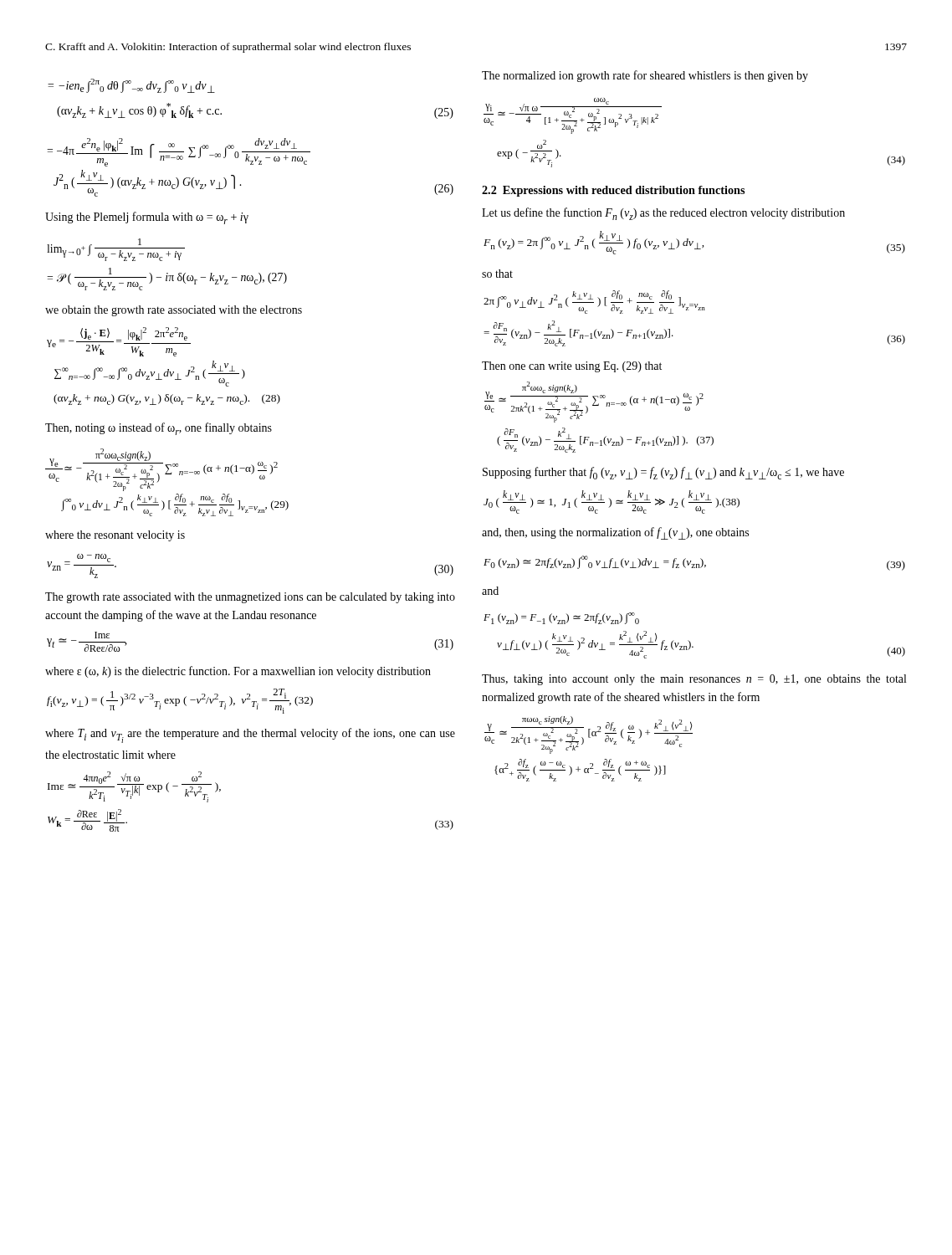952x1255 pixels.
Task: Find the passage starting "γe = − ⟨je · E⟩ 2Wk ="
Action: point(250,368)
